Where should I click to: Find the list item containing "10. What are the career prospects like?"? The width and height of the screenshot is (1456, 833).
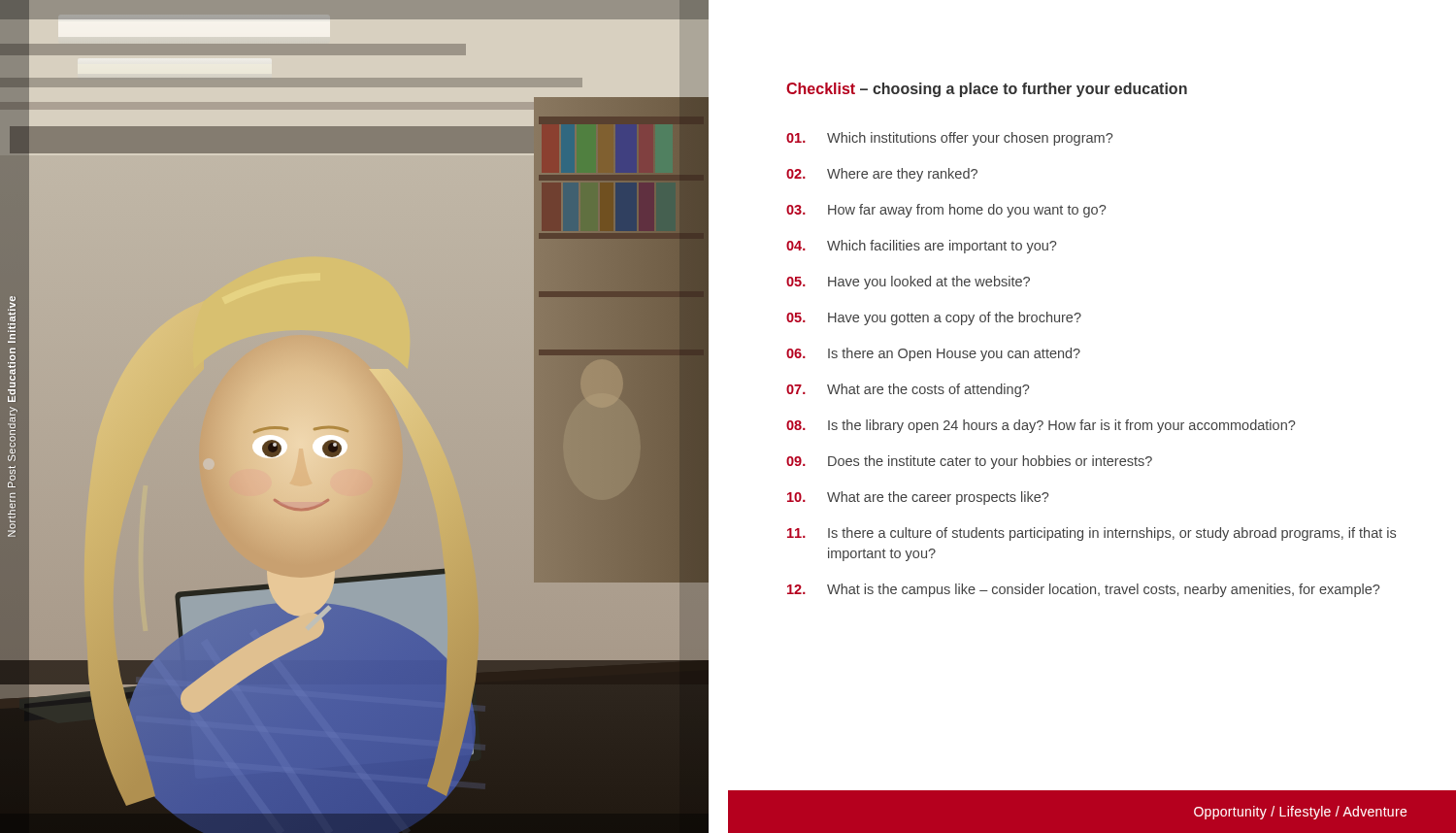pyautogui.click(x=918, y=498)
